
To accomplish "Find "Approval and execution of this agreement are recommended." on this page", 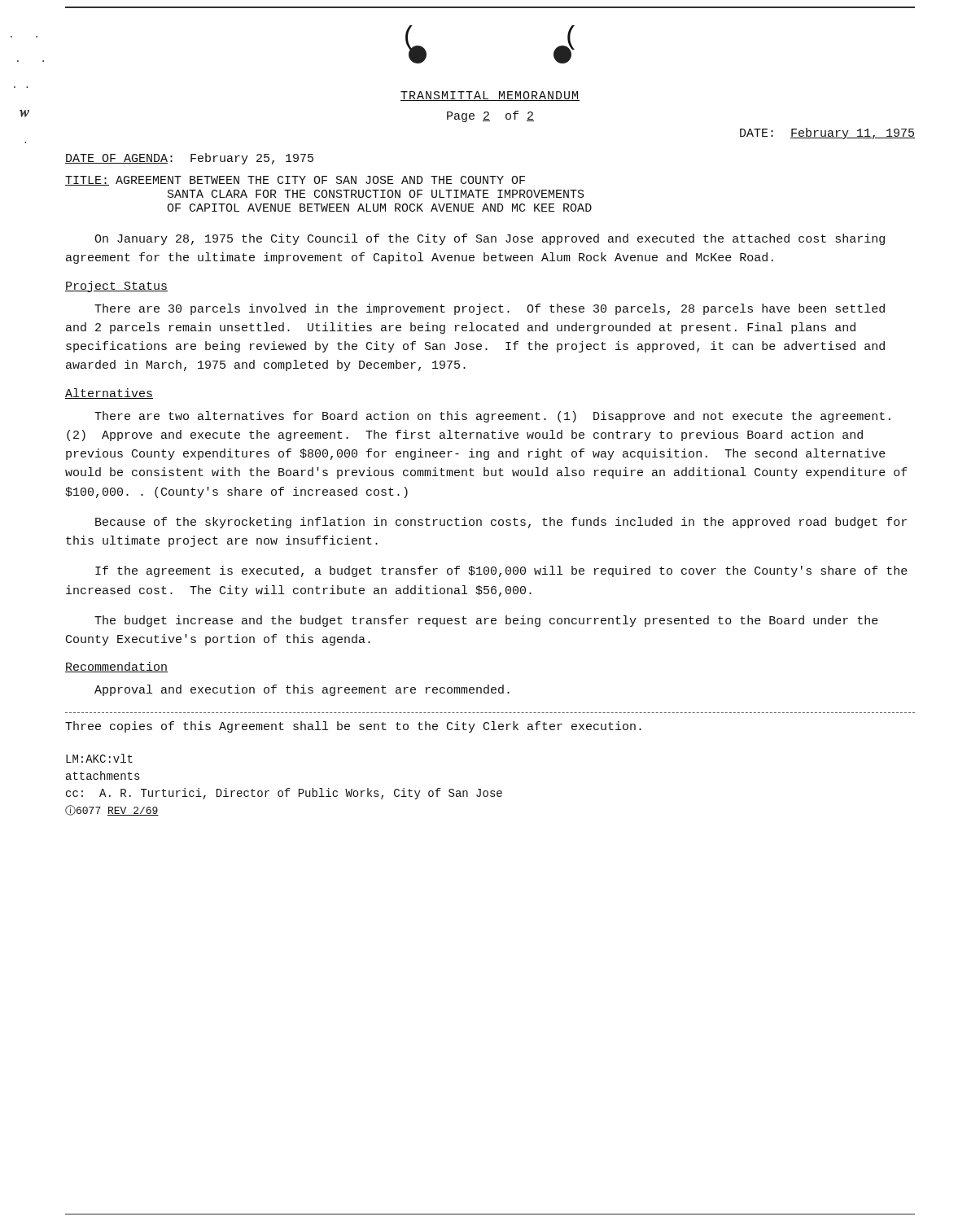I will coord(303,691).
